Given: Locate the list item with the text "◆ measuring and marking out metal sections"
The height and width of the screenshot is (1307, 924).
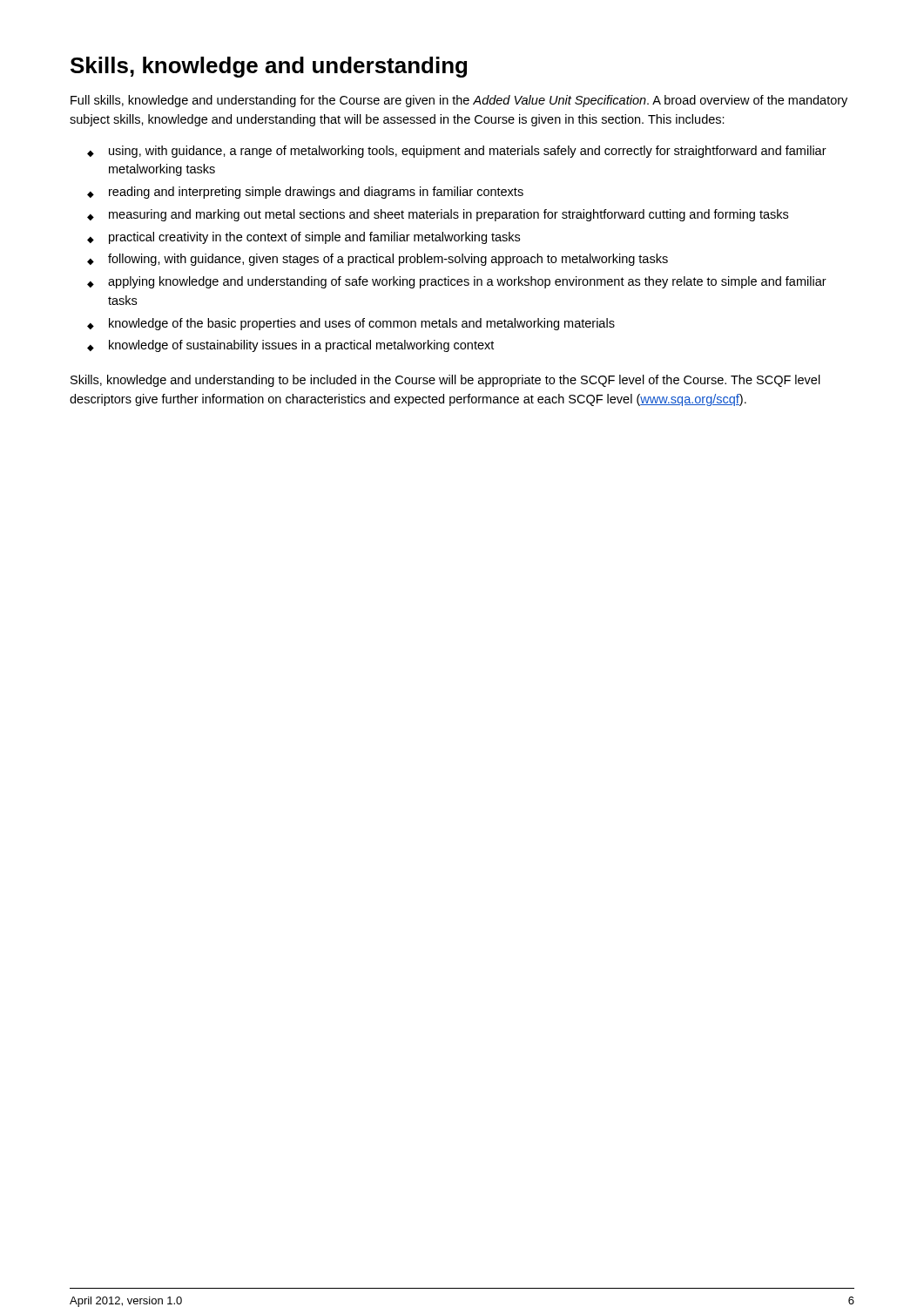Looking at the screenshot, I should tap(438, 215).
